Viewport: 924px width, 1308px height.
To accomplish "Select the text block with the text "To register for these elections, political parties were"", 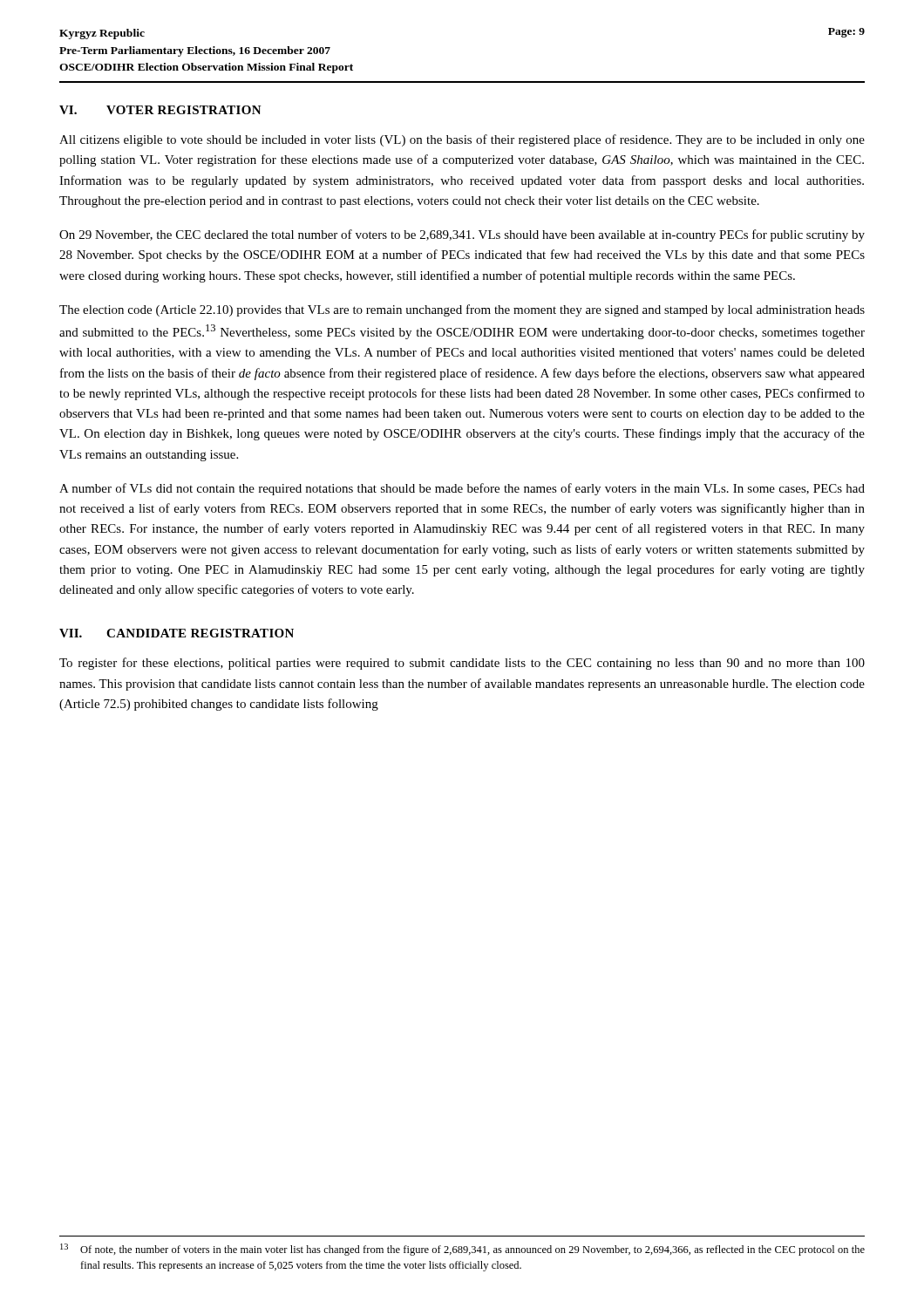I will 462,683.
